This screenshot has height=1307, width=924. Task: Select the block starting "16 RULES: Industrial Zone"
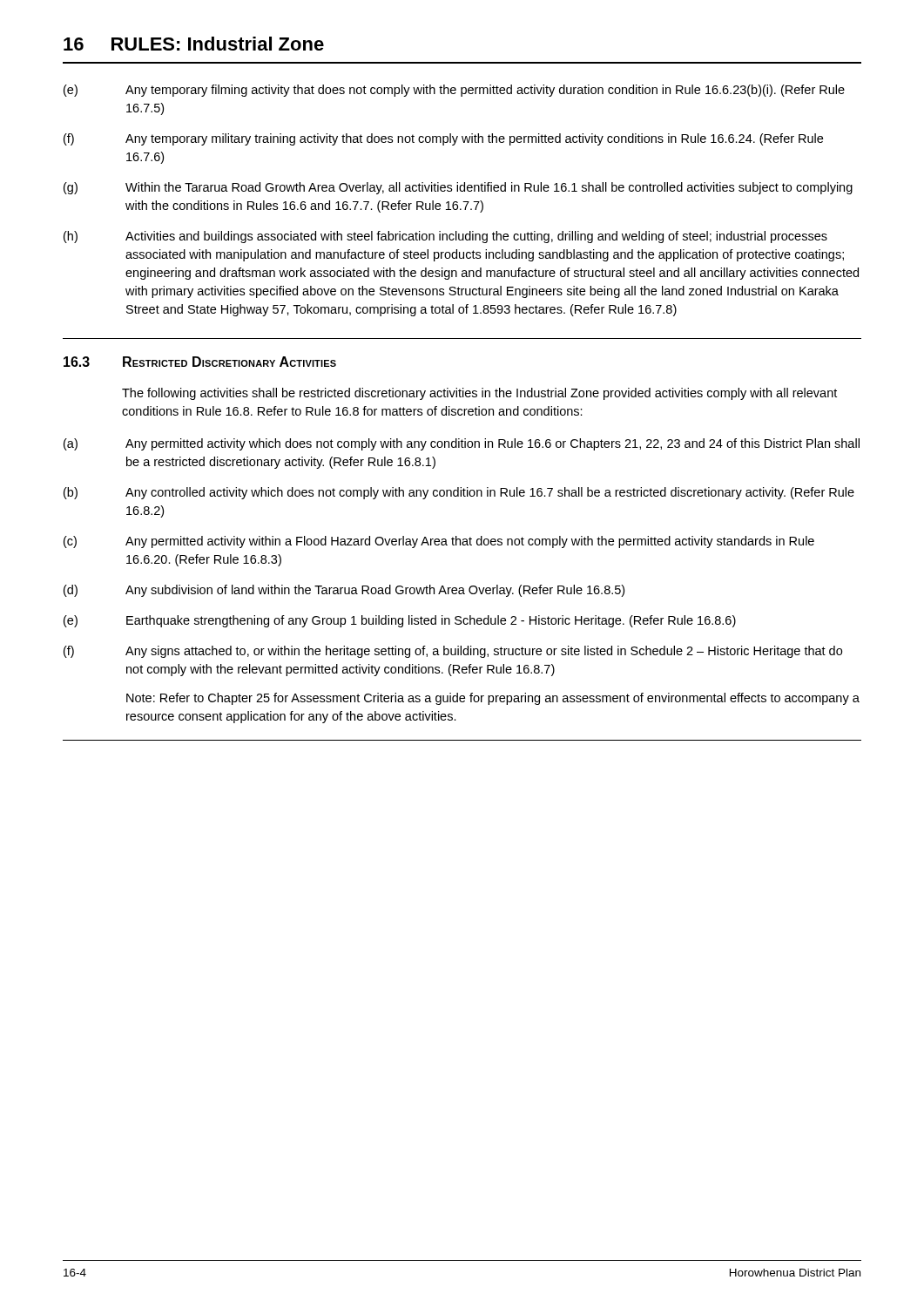tap(193, 44)
